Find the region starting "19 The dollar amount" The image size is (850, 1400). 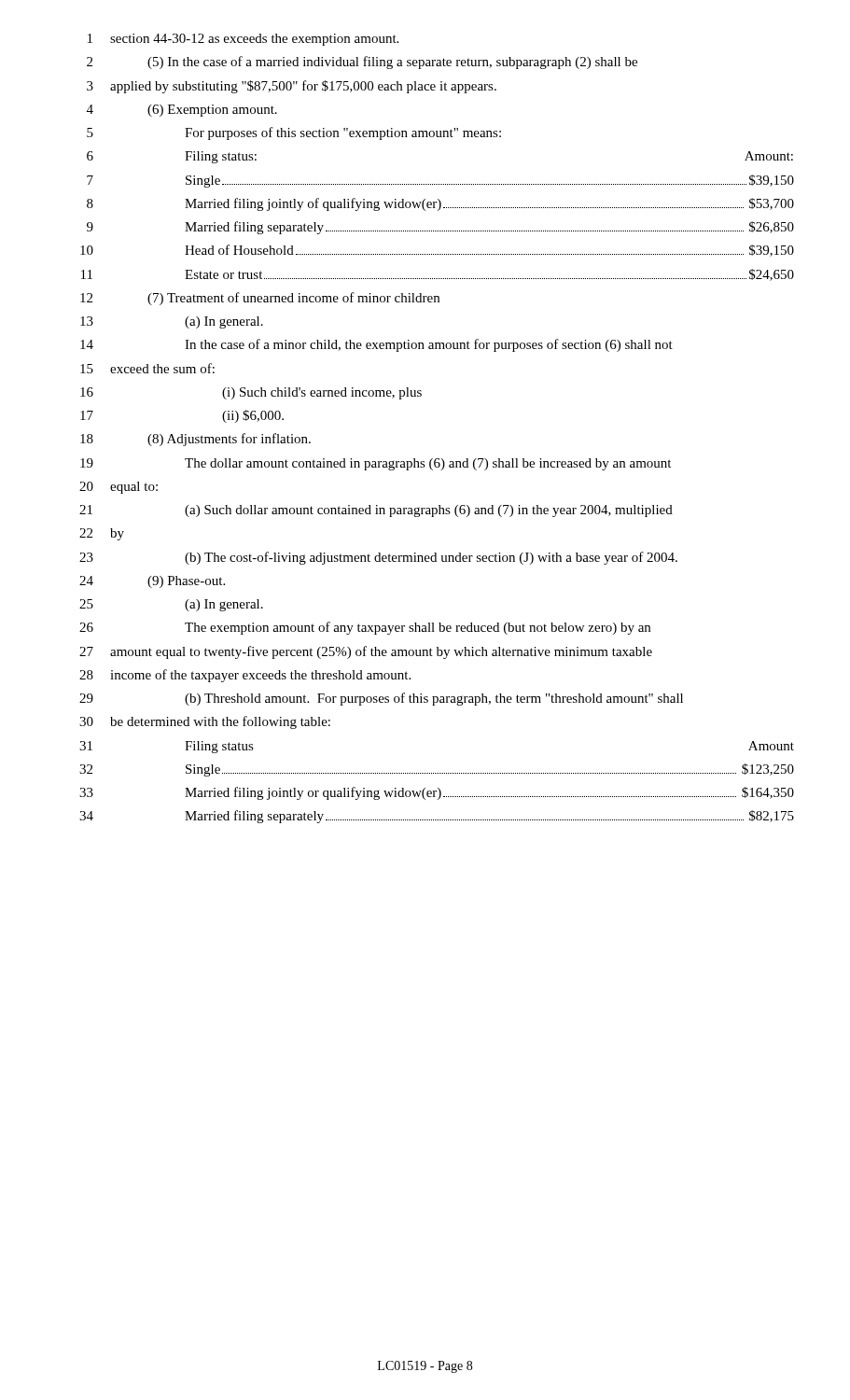coord(431,463)
